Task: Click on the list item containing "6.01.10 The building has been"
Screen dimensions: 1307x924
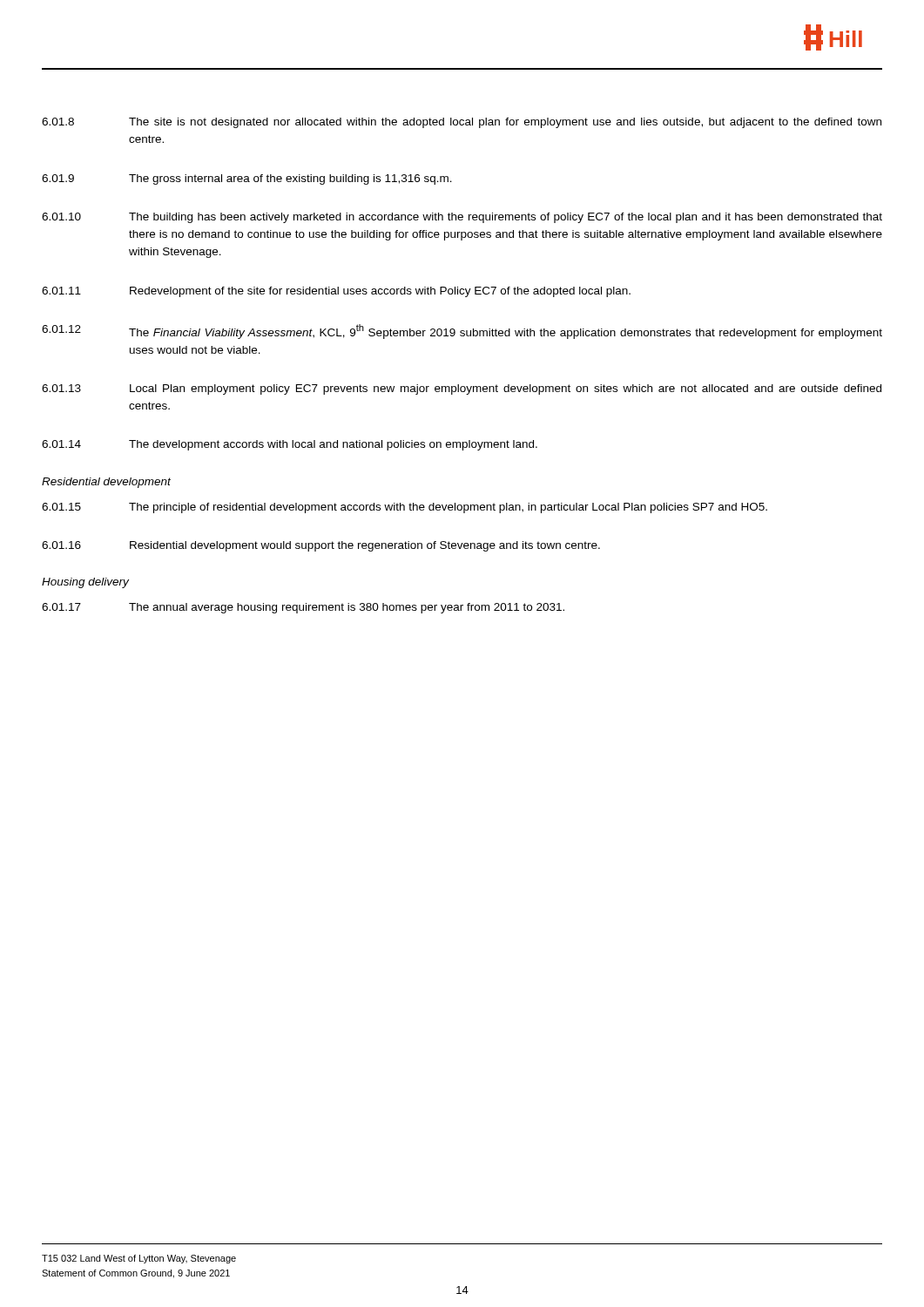Action: pyautogui.click(x=462, y=235)
